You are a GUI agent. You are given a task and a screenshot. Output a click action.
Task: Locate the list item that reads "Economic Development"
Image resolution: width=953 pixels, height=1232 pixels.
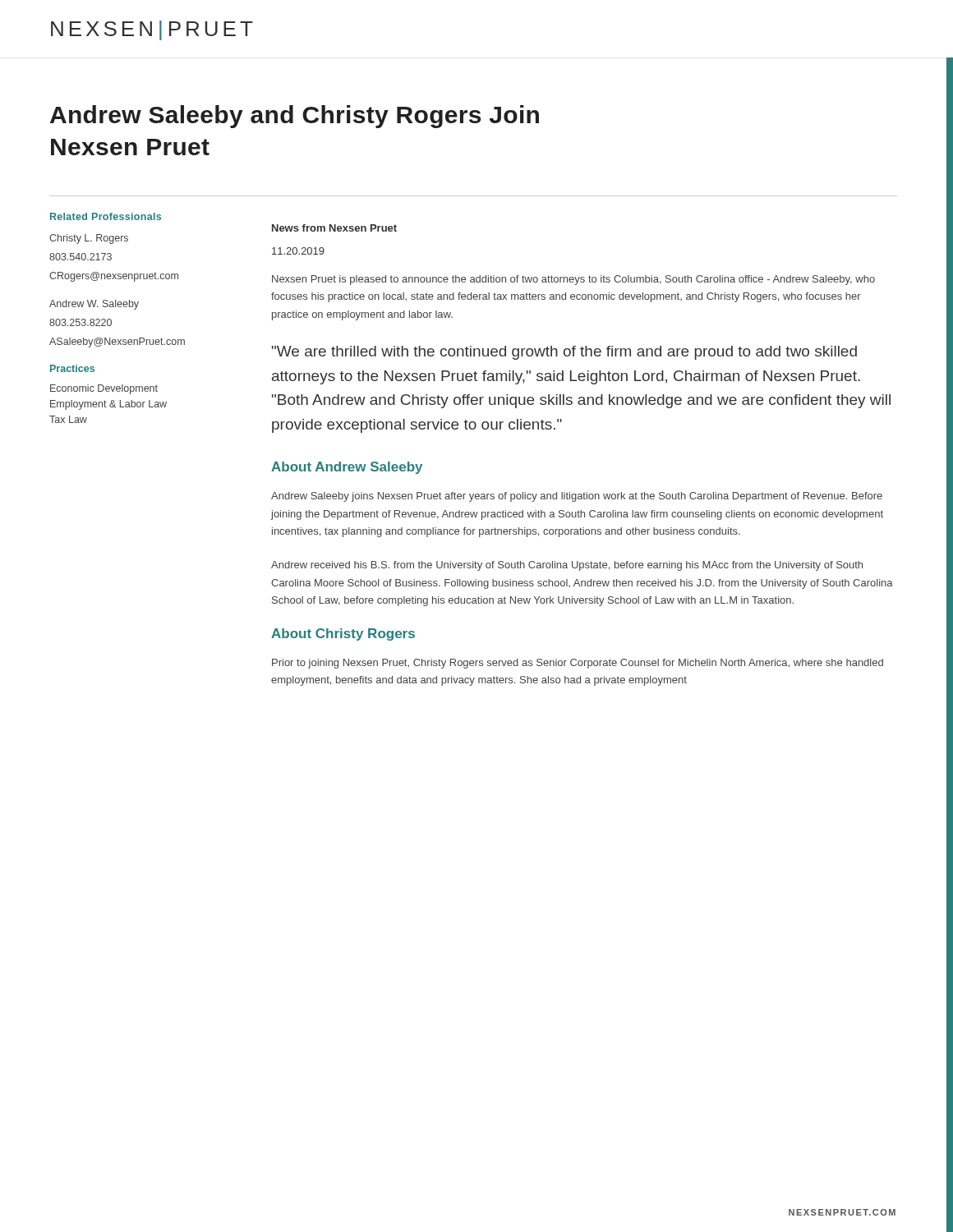click(103, 388)
